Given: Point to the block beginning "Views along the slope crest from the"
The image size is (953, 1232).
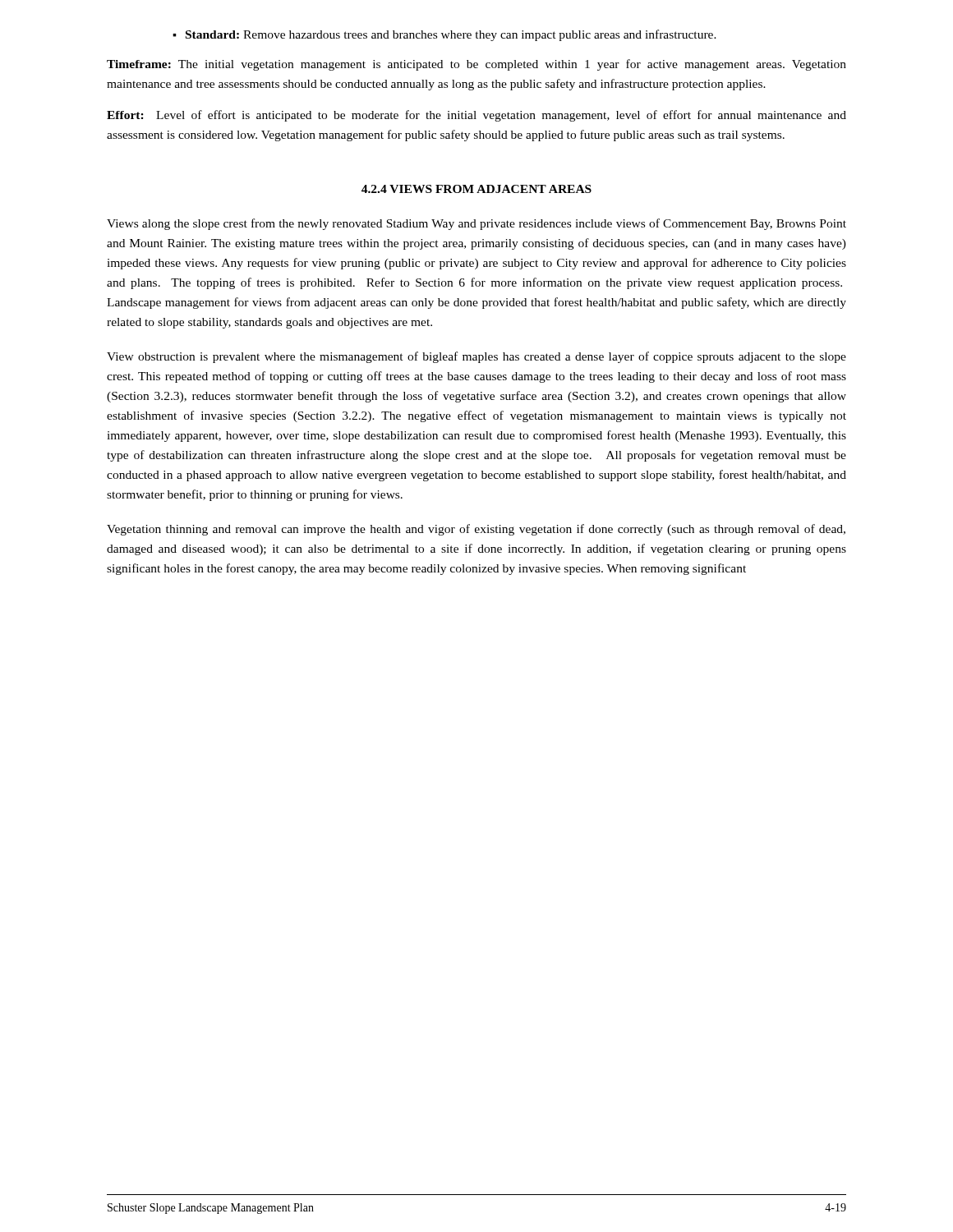Looking at the screenshot, I should coord(476,272).
